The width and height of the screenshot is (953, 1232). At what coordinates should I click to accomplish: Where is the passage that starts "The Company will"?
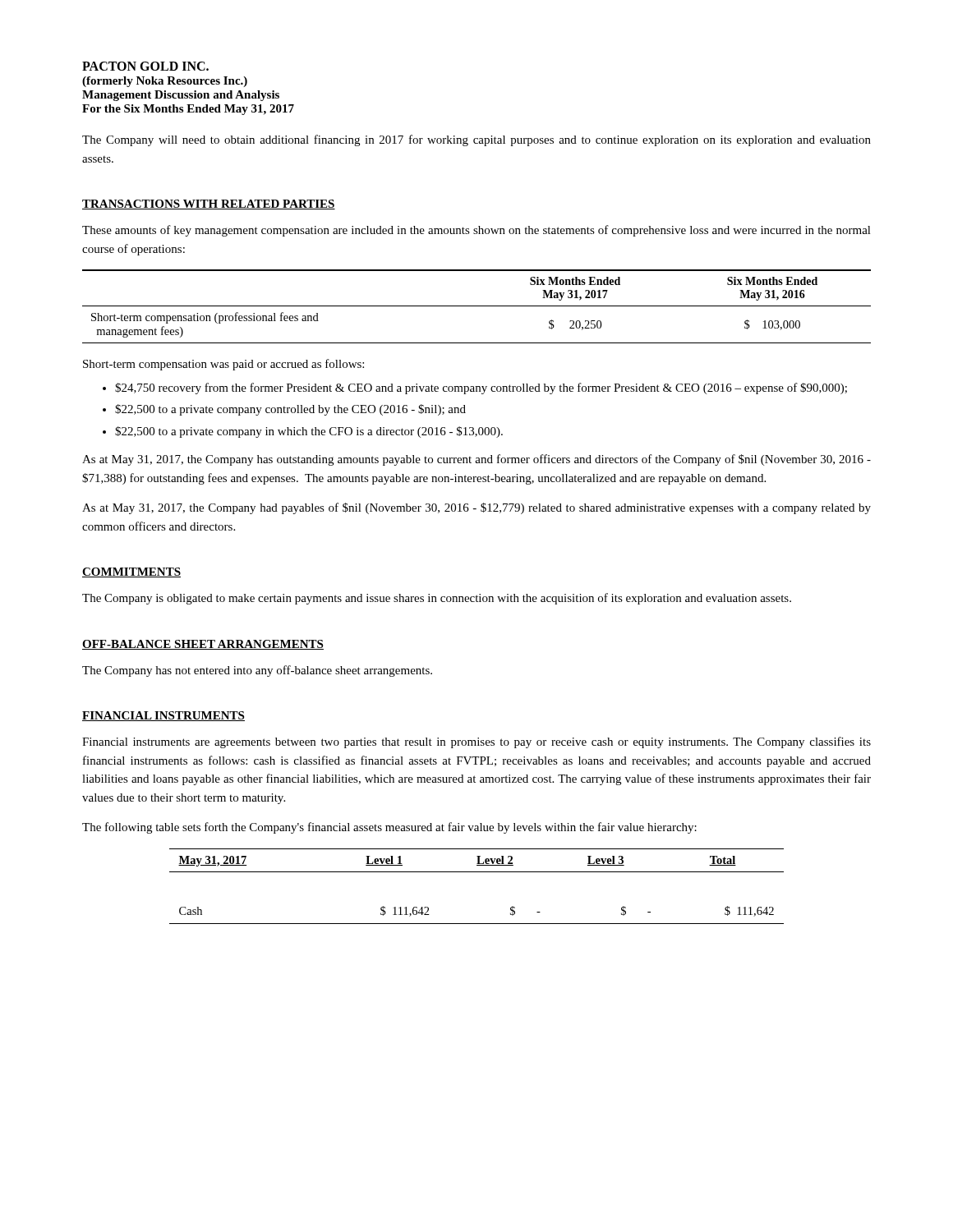[x=476, y=149]
